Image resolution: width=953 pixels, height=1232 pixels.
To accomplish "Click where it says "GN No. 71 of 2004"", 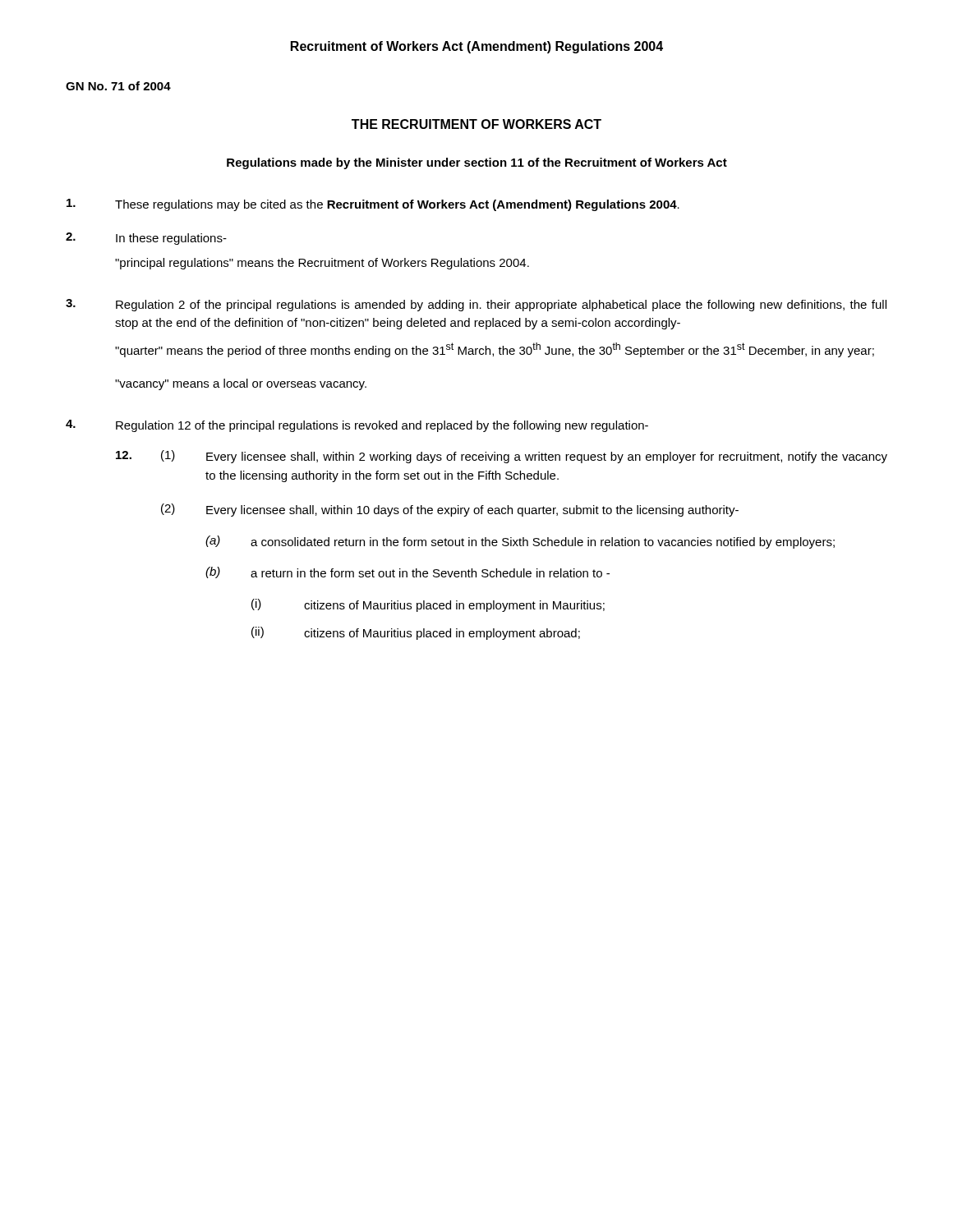I will click(118, 86).
